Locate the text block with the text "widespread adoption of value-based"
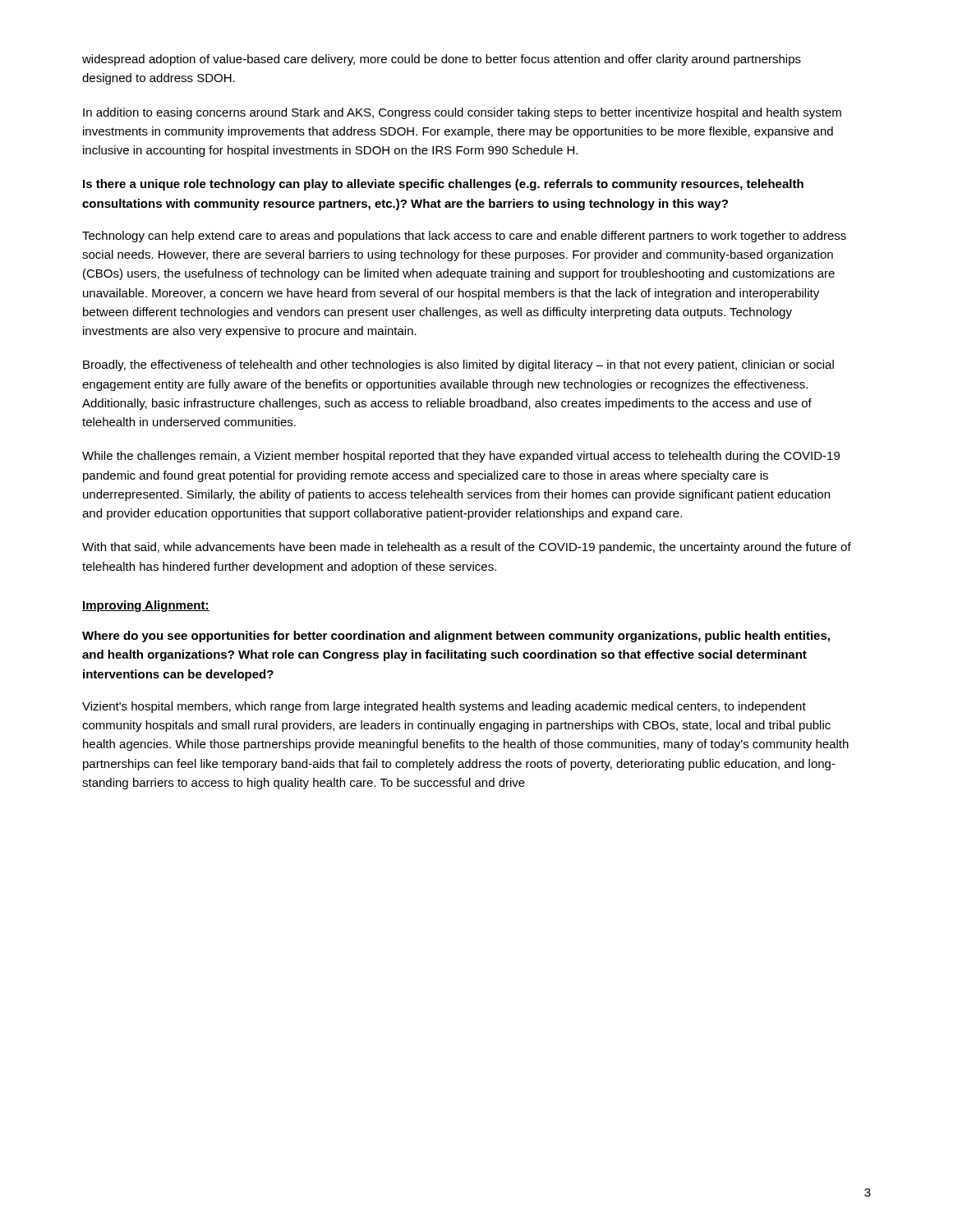Viewport: 953px width, 1232px height. [x=442, y=68]
